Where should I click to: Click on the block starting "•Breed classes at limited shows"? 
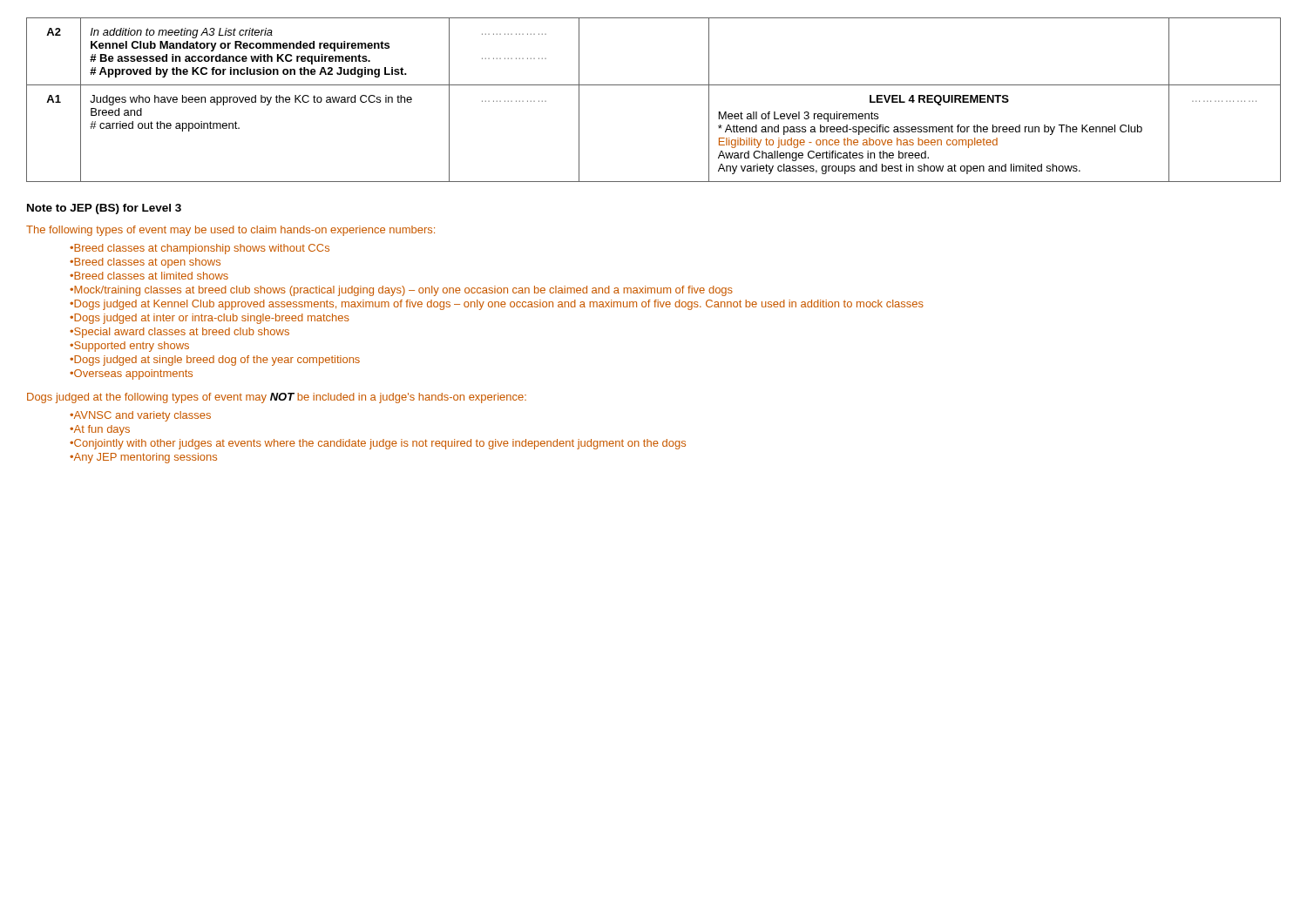675,276
